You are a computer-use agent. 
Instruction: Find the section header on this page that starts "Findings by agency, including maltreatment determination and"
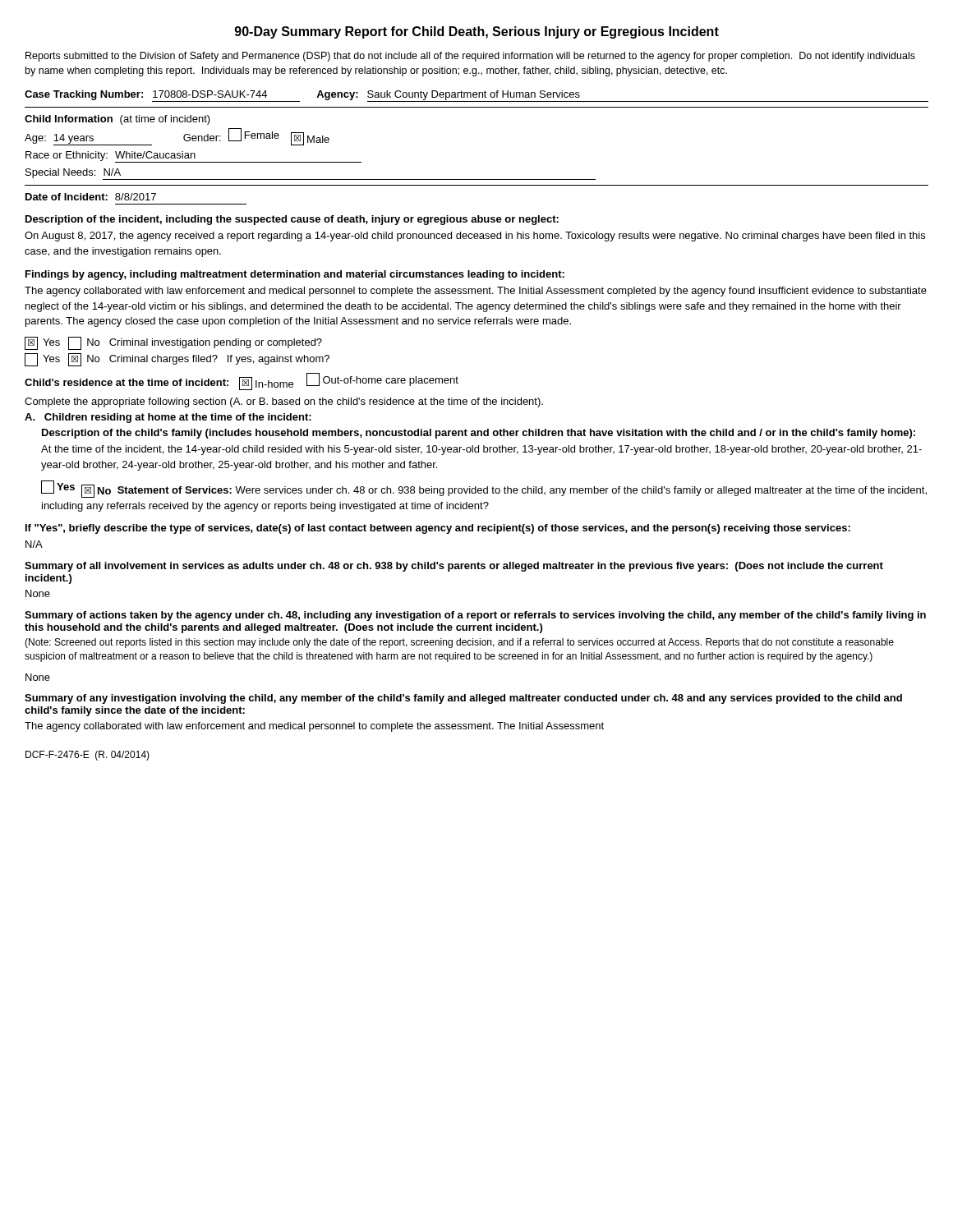point(295,274)
